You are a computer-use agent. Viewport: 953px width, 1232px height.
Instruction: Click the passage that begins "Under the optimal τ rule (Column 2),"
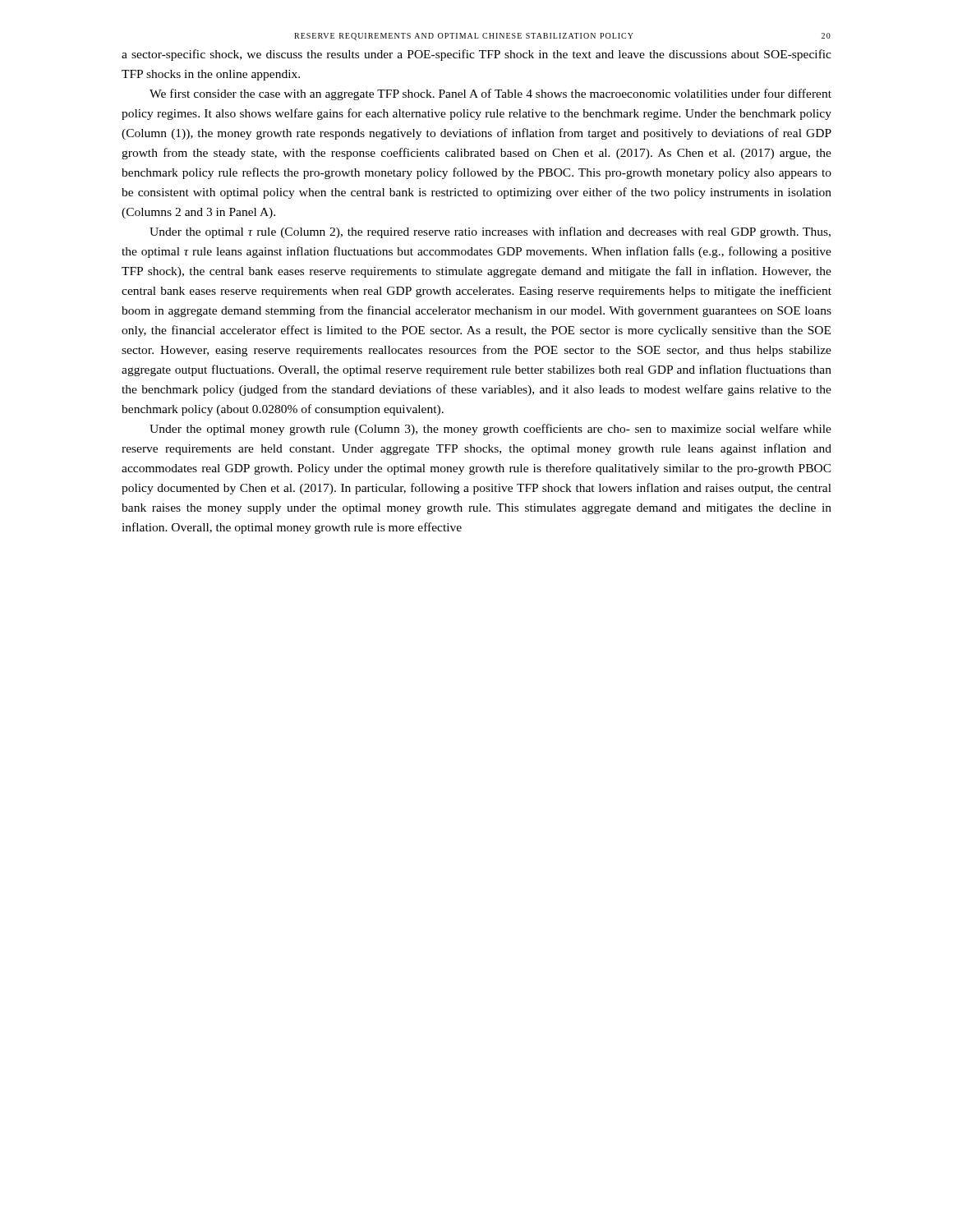point(476,321)
